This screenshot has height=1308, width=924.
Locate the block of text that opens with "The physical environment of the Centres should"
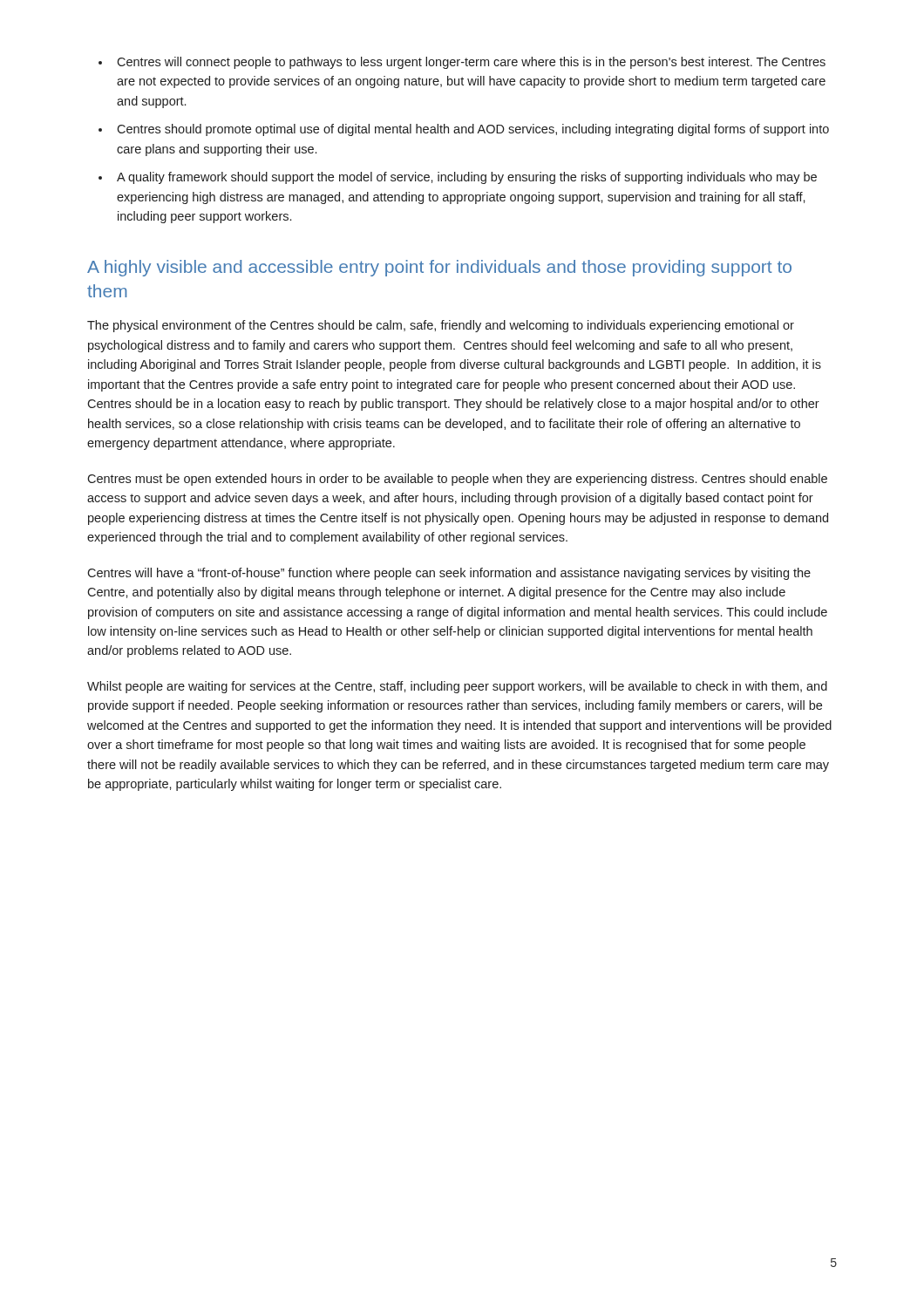pyautogui.click(x=454, y=384)
